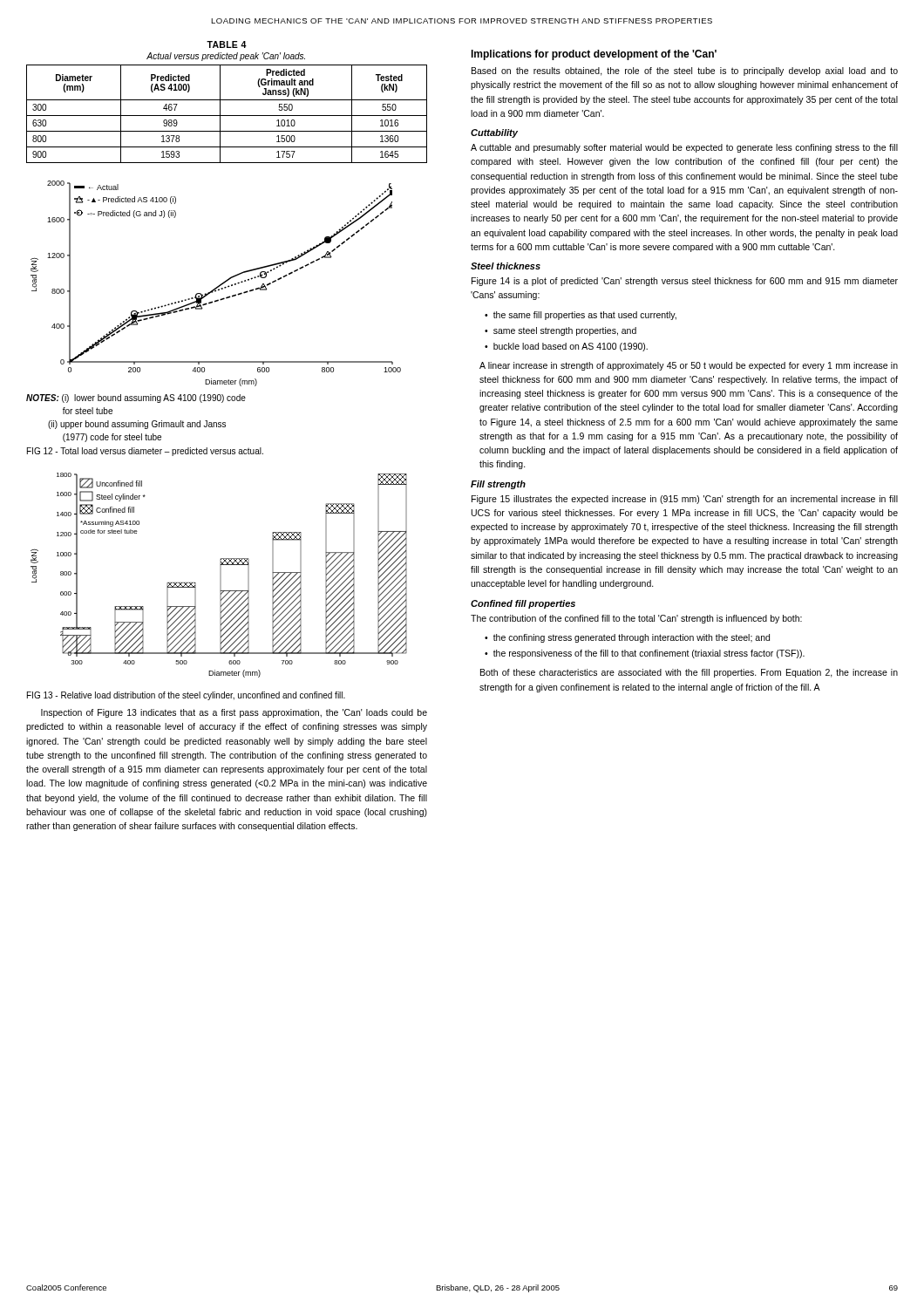Where is the passage that starts "Figure 15 illustrates the expected"?

(684, 541)
